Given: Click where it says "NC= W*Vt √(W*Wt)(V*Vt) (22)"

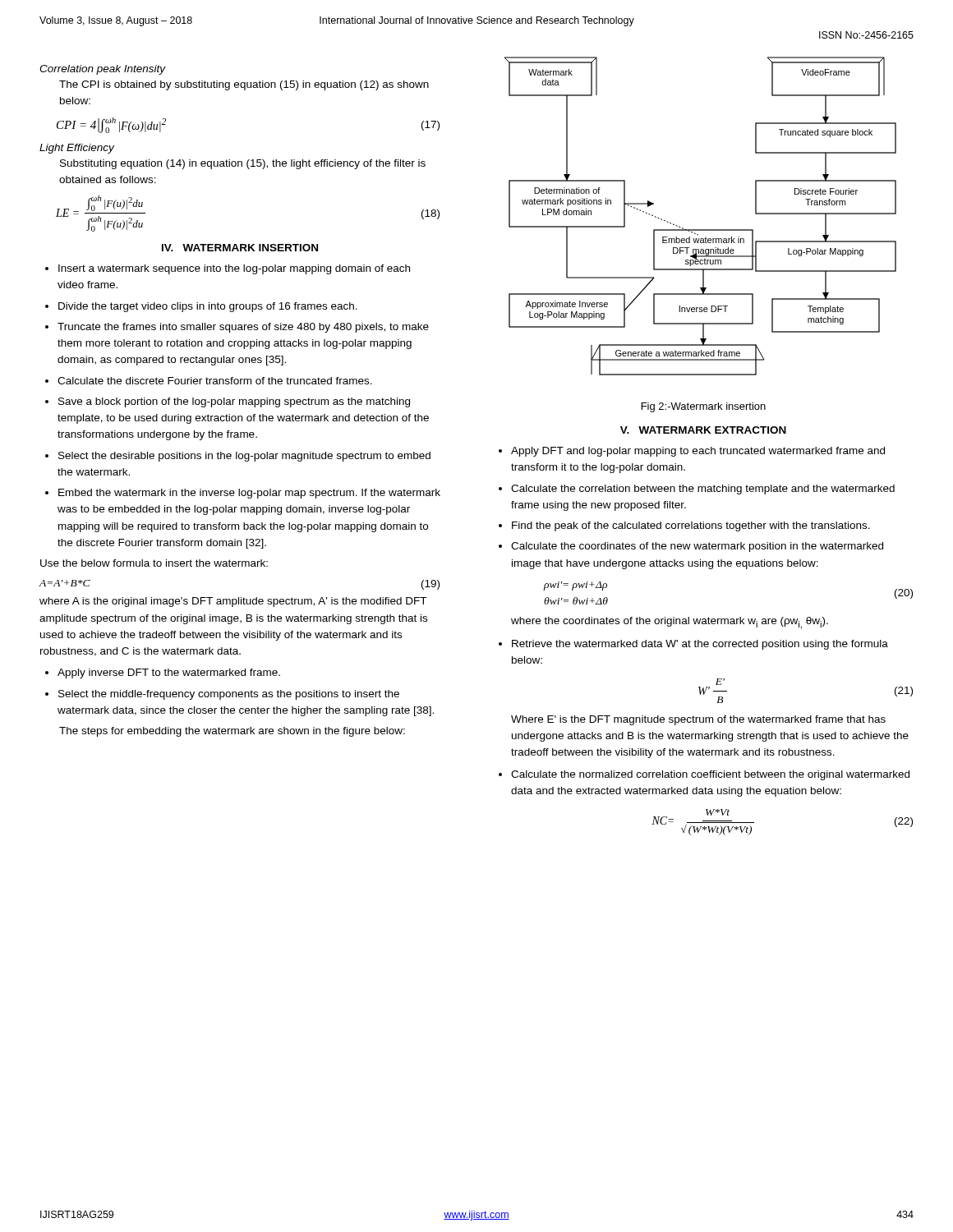Looking at the screenshot, I should [x=720, y=821].
